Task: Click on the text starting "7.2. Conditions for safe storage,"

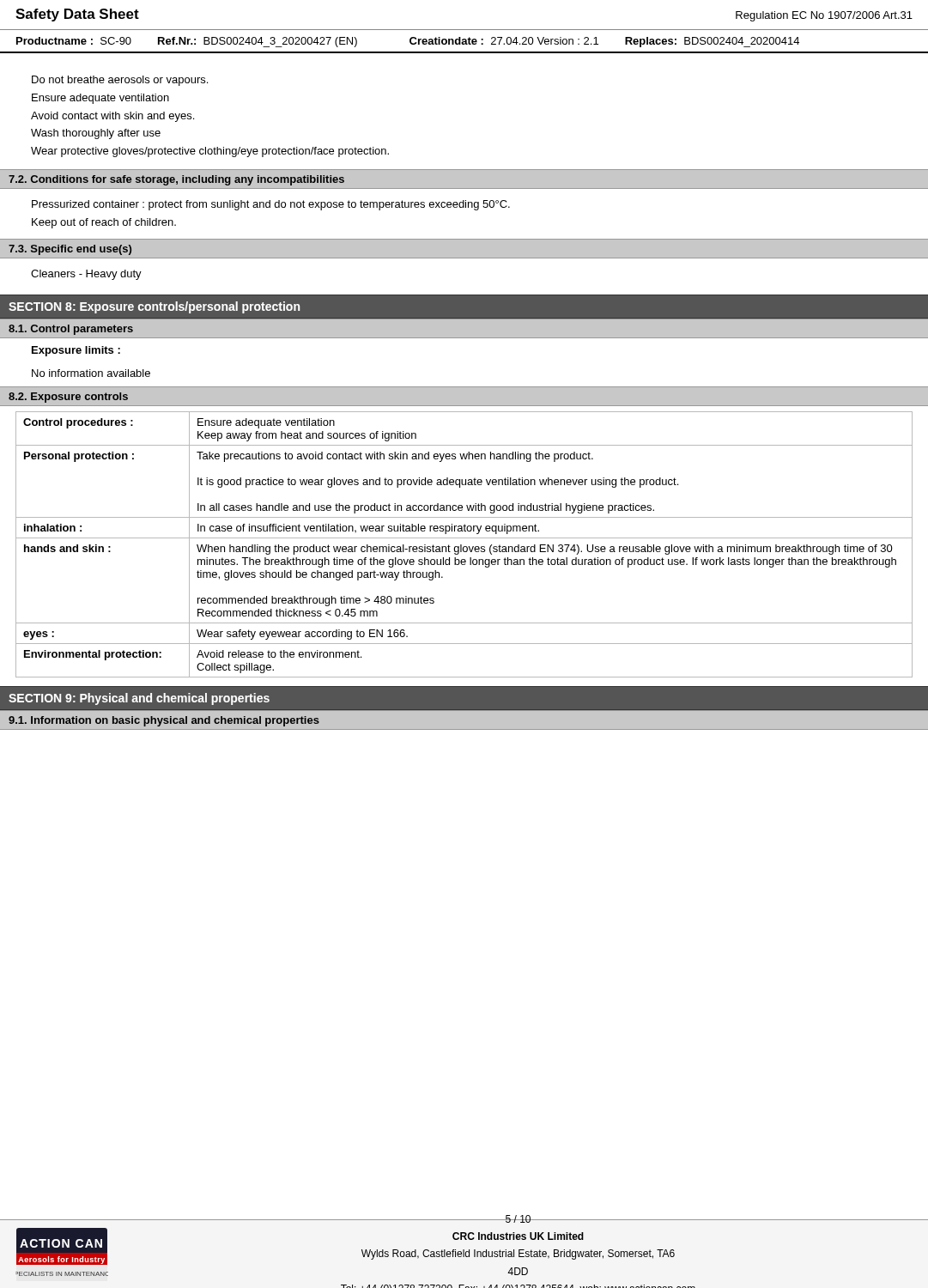Action: pos(177,179)
